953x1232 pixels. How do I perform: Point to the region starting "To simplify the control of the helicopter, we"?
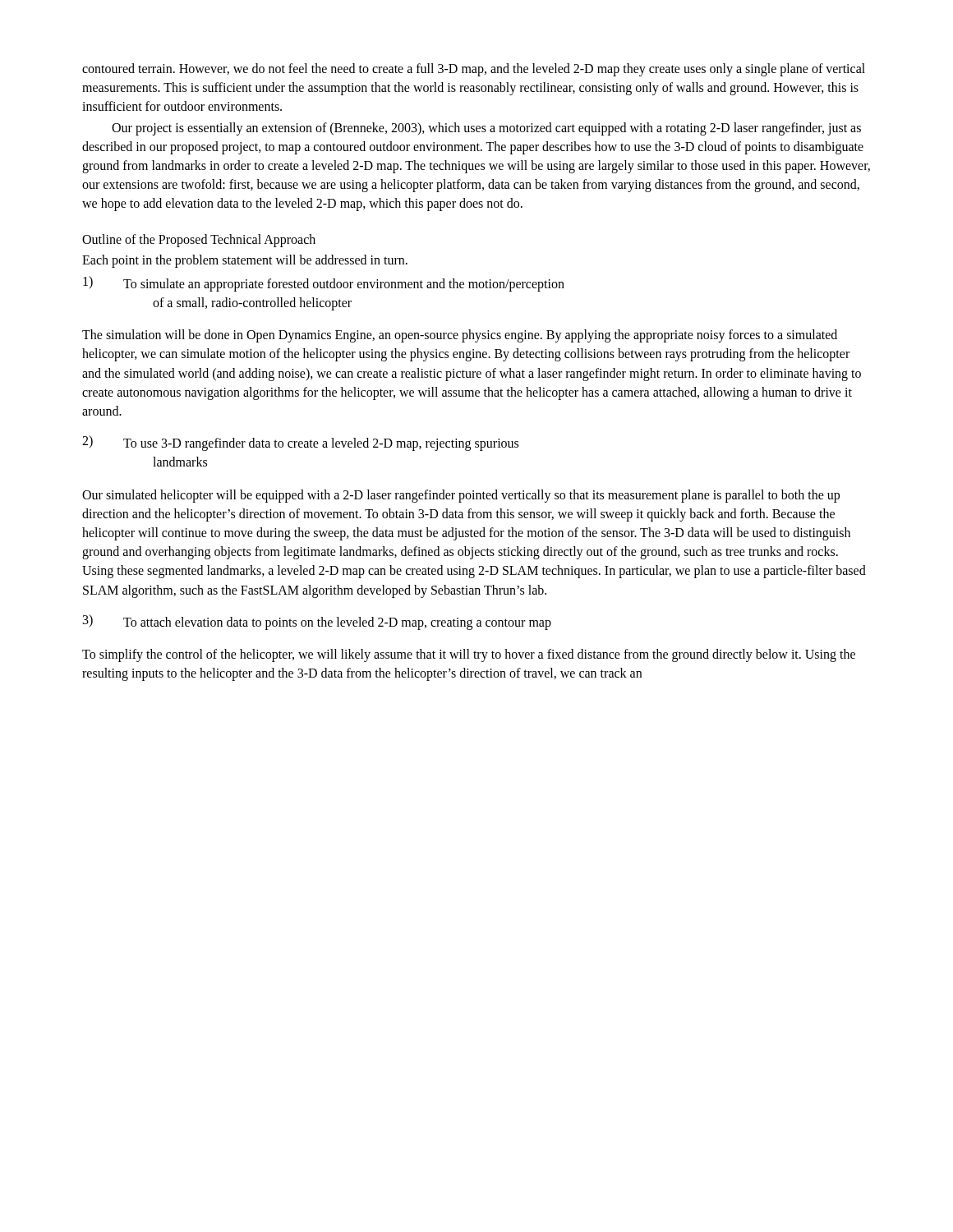coord(476,664)
